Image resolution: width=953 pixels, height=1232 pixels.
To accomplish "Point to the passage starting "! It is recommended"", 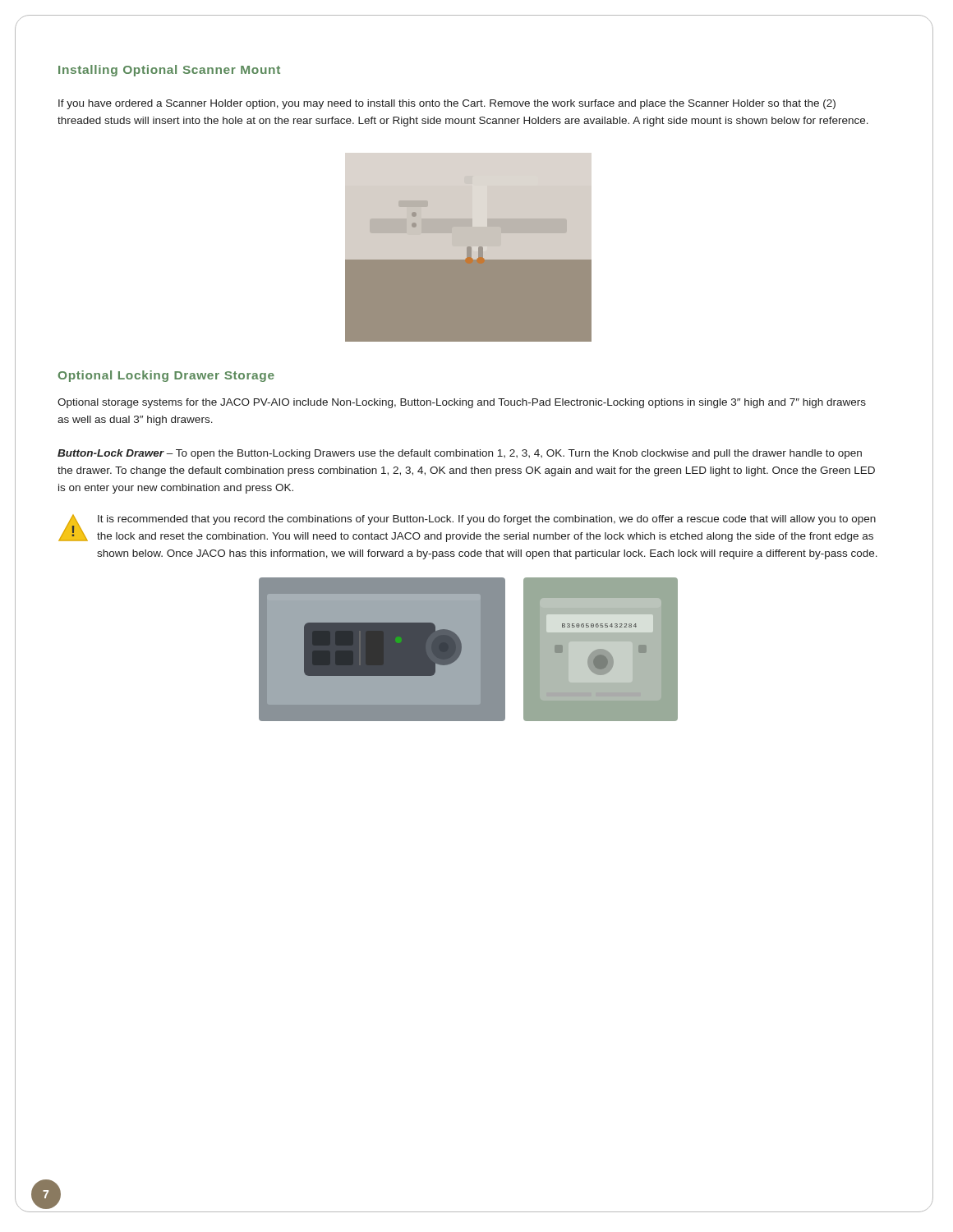I will click(468, 537).
